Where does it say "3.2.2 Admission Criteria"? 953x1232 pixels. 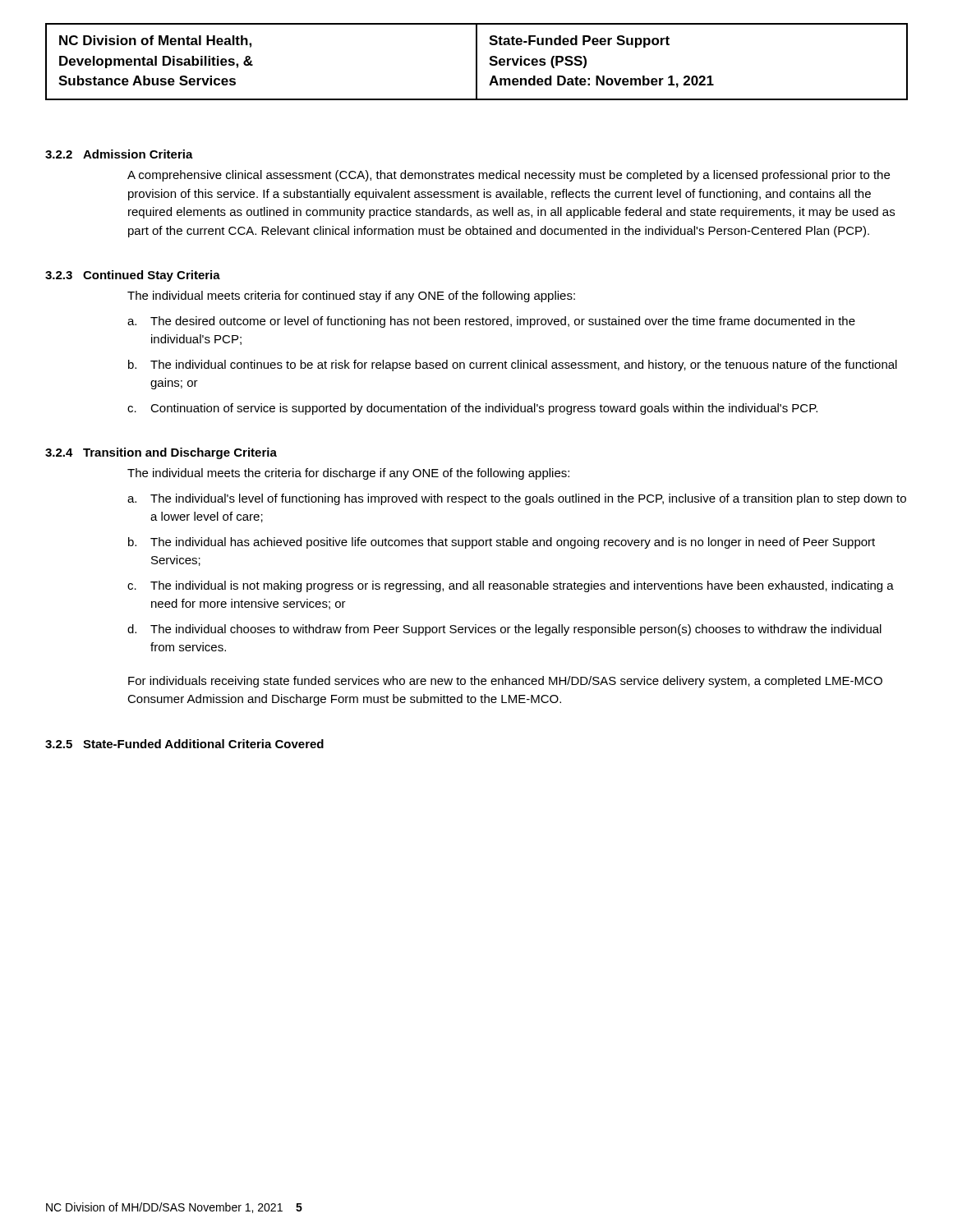tap(119, 154)
